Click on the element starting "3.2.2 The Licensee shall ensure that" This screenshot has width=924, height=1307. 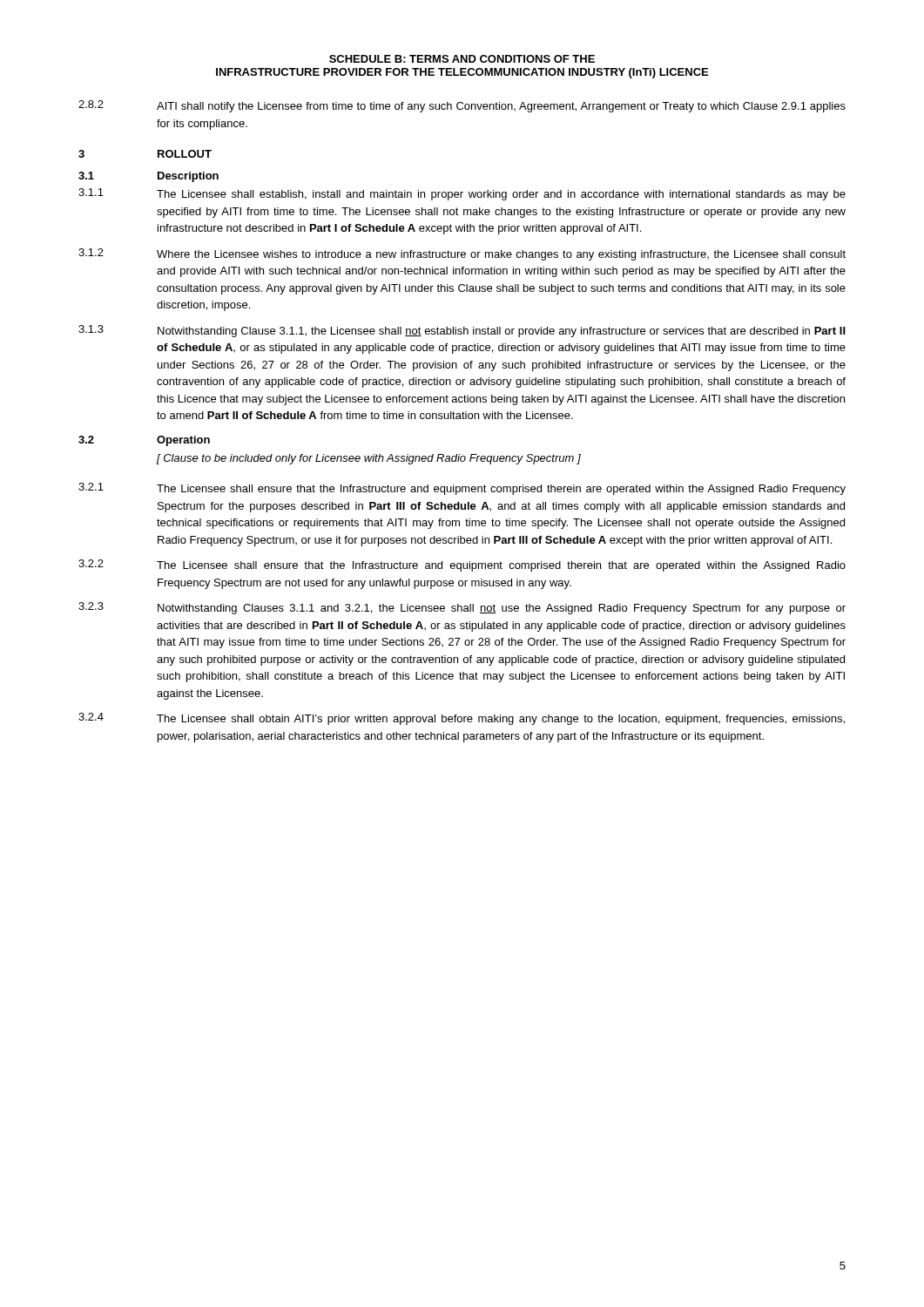pos(462,574)
